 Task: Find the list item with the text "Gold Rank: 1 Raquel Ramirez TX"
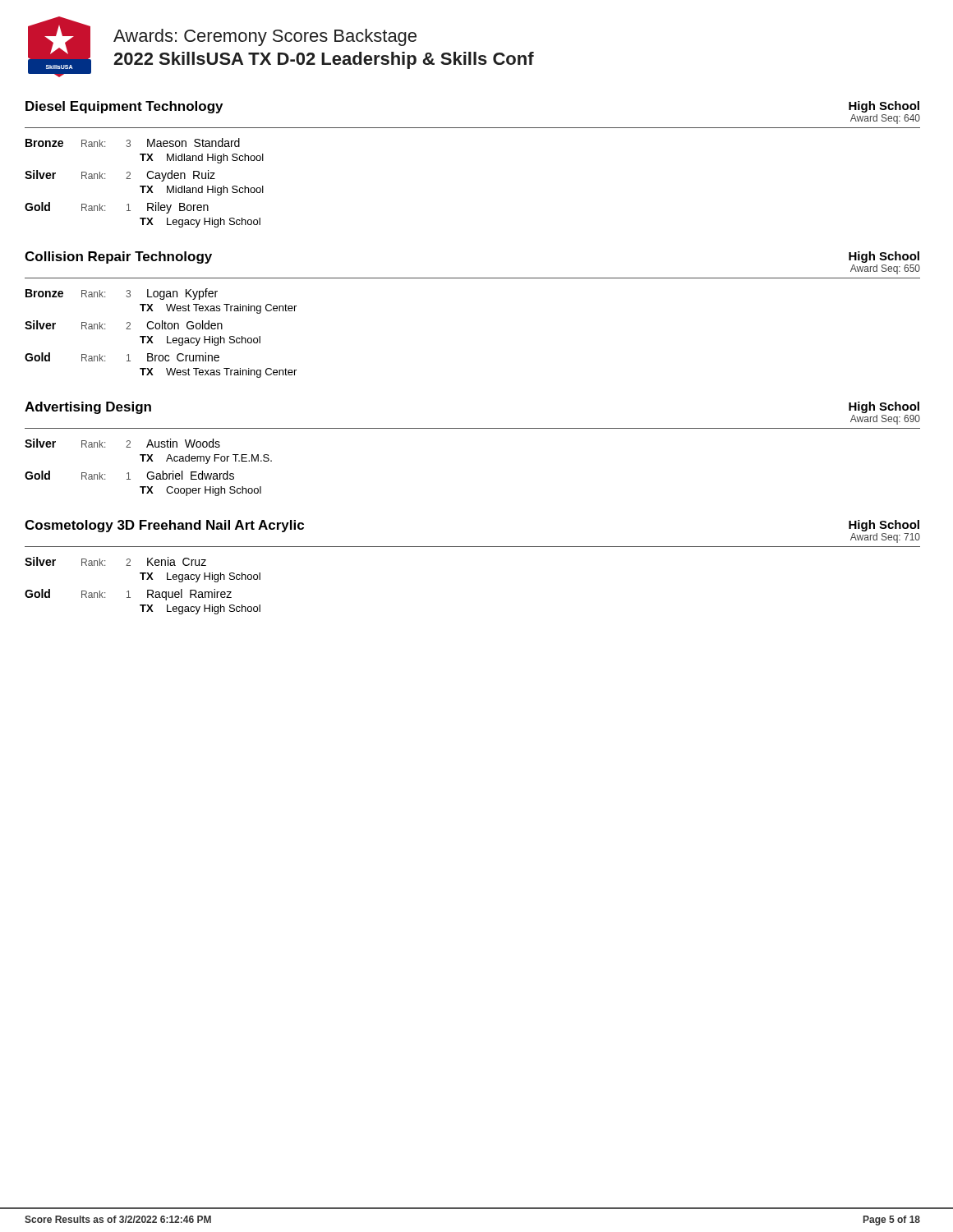(128, 595)
